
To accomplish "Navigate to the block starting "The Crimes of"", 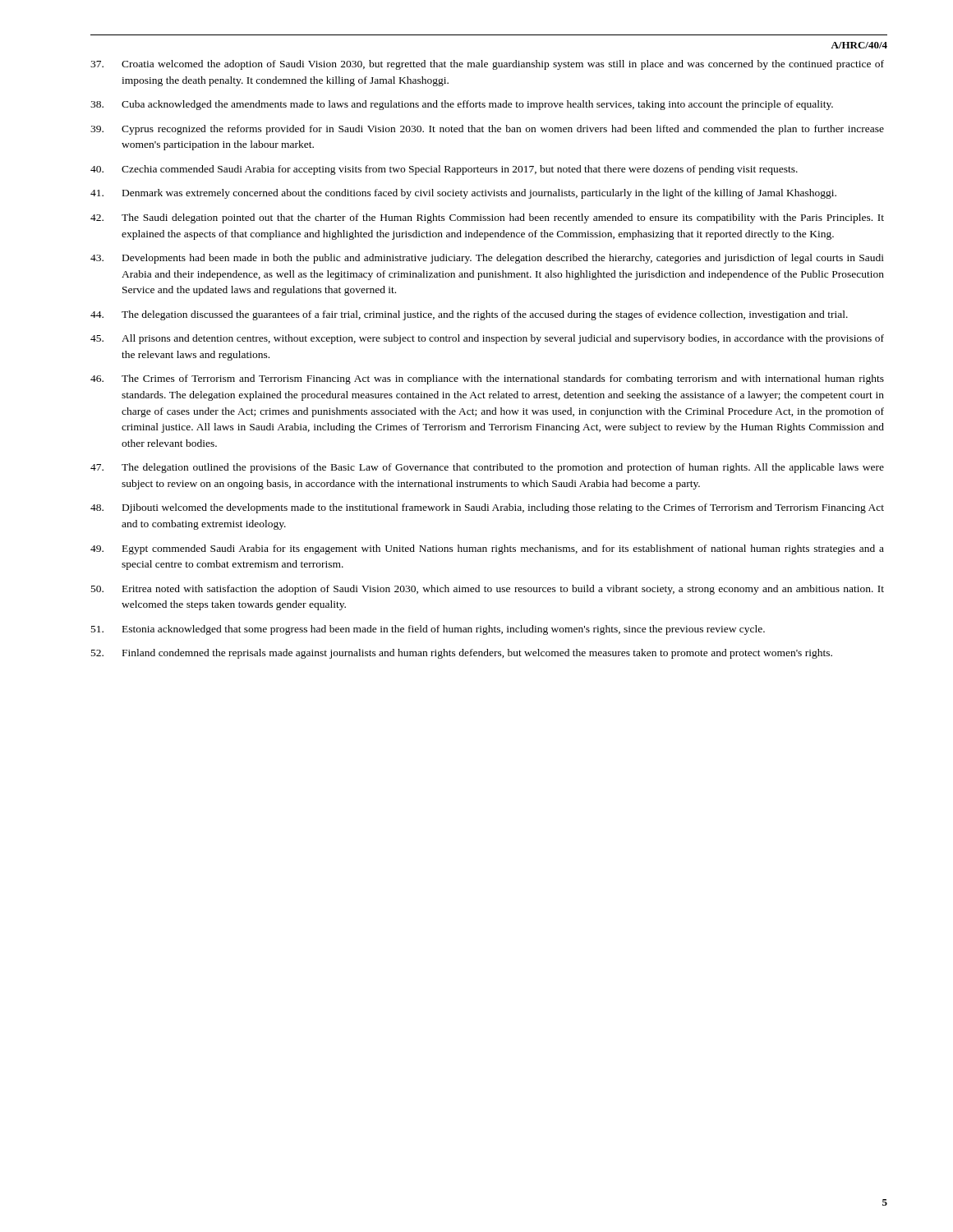I will (x=487, y=411).
